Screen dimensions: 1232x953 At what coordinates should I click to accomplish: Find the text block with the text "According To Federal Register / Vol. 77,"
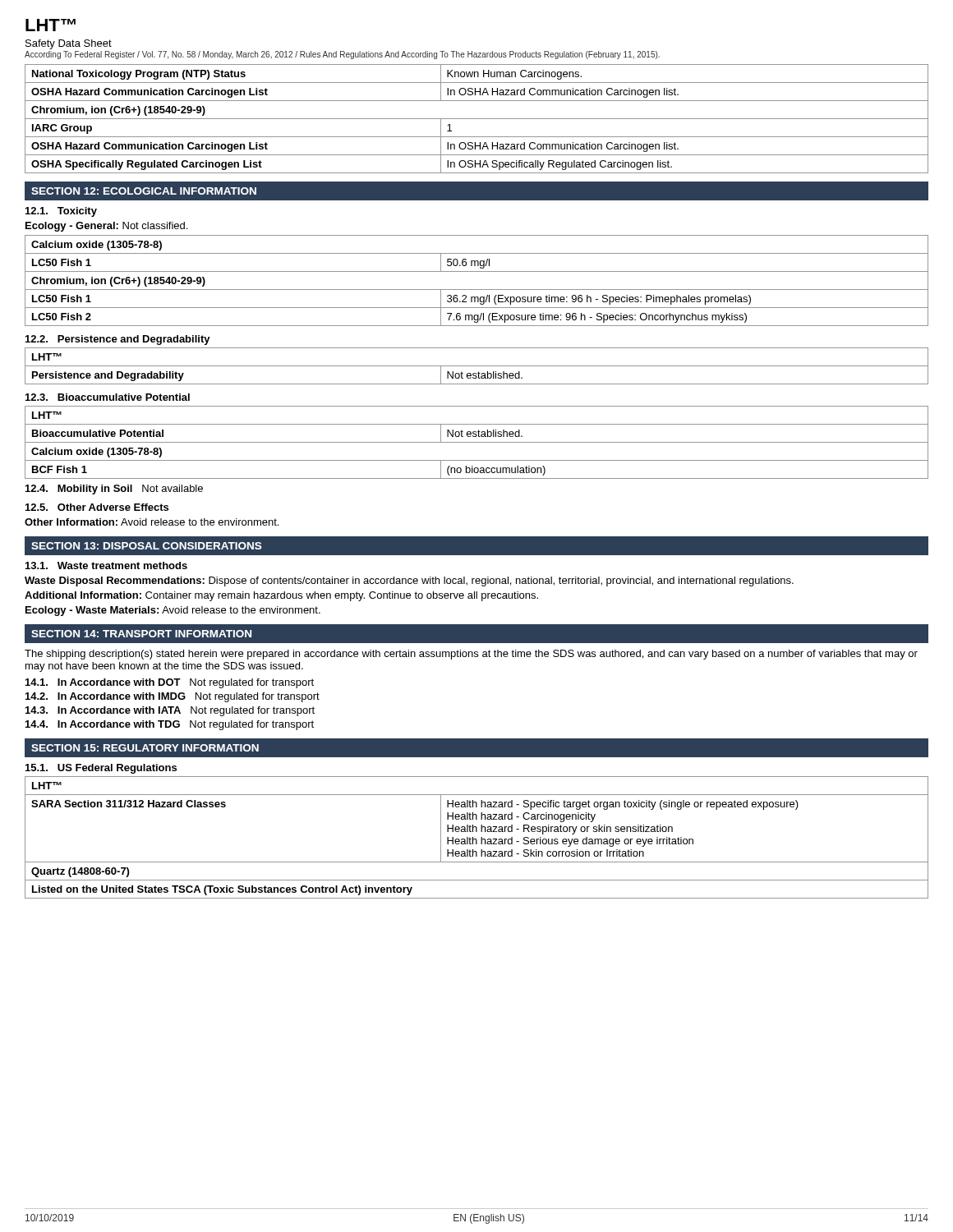click(342, 55)
